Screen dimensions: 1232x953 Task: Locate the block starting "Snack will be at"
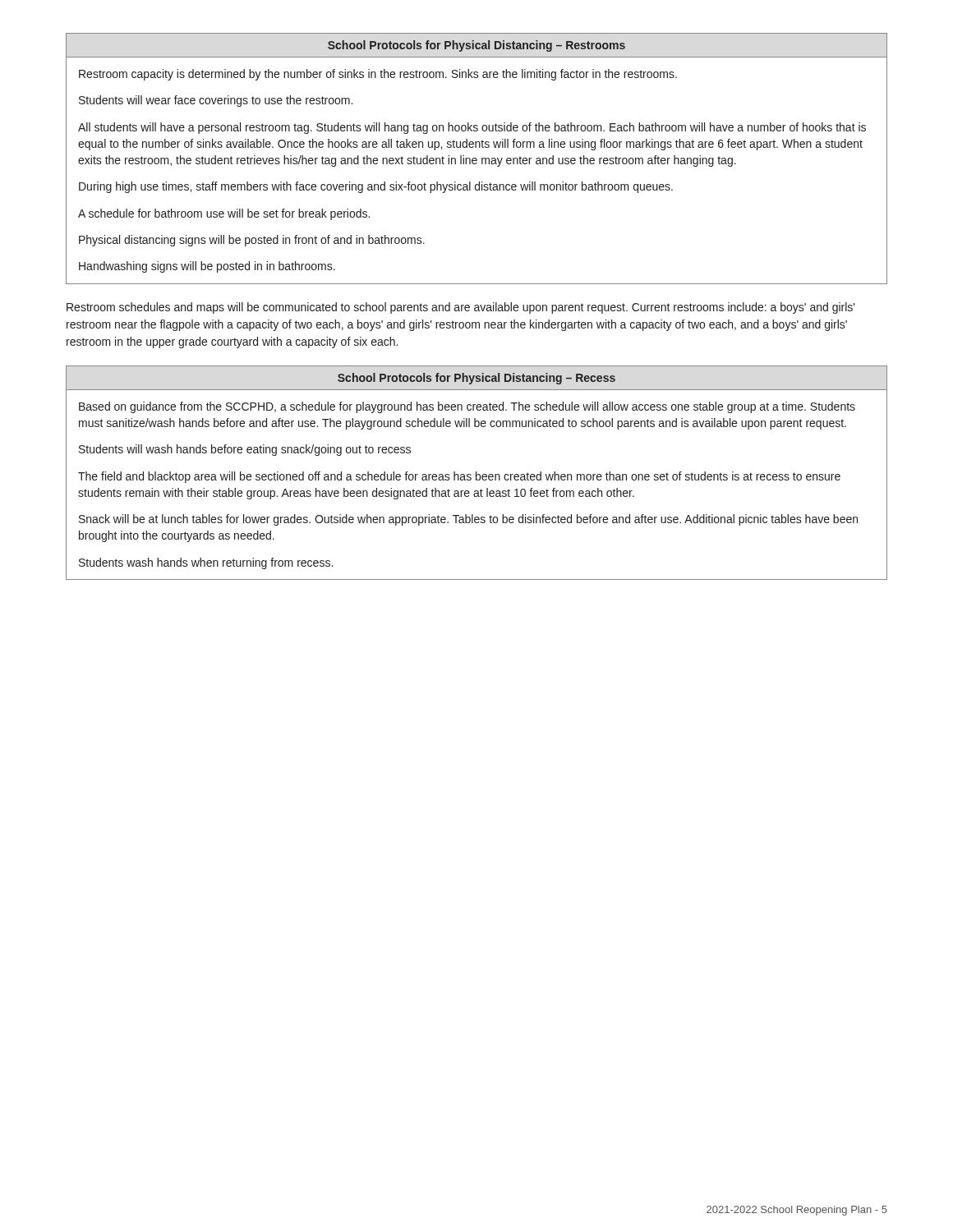[x=468, y=528]
